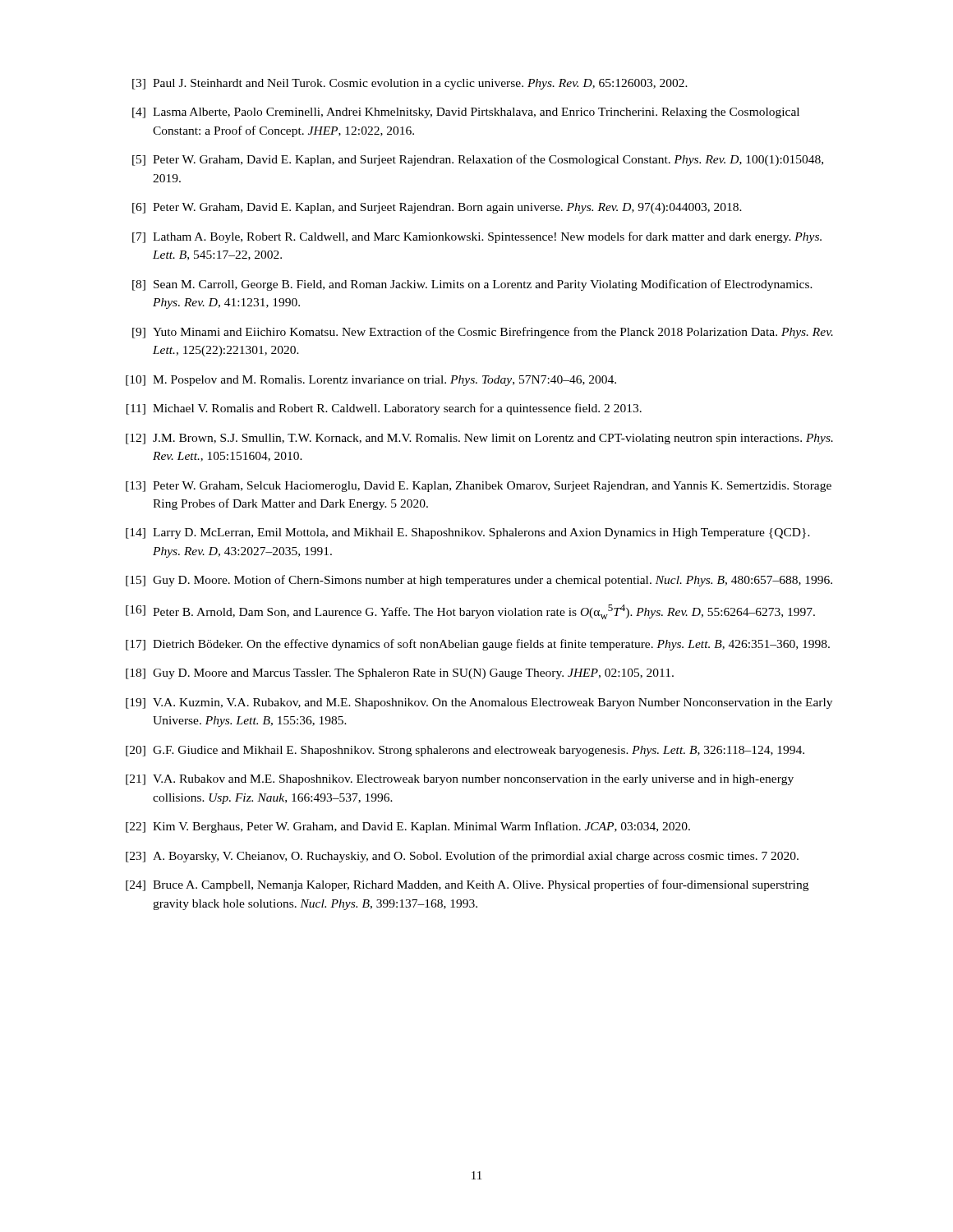
Task: Select the list item that says "[11] Michael V. Romalis and Robert"
Action: click(476, 408)
